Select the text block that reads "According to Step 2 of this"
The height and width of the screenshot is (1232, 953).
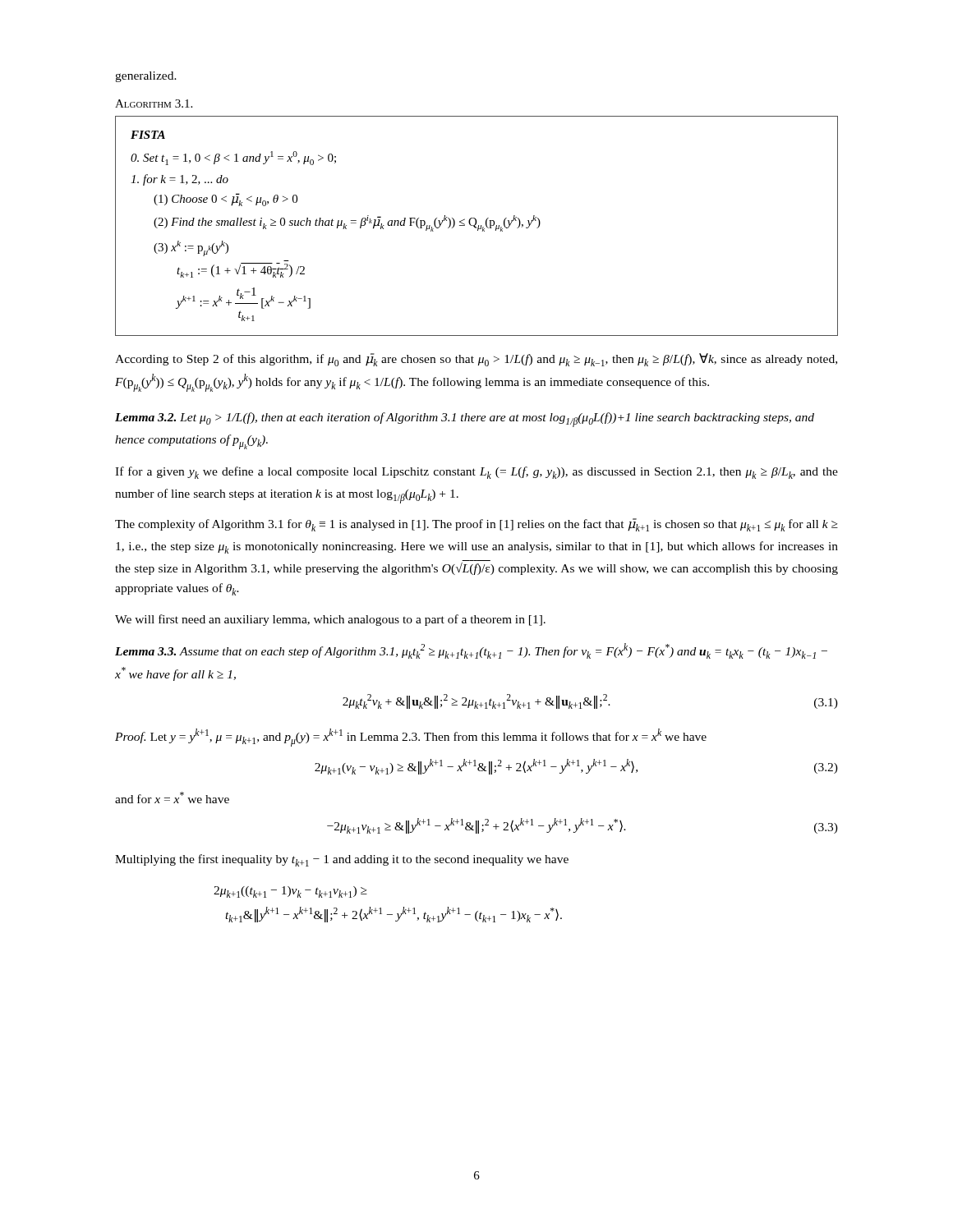coord(476,372)
